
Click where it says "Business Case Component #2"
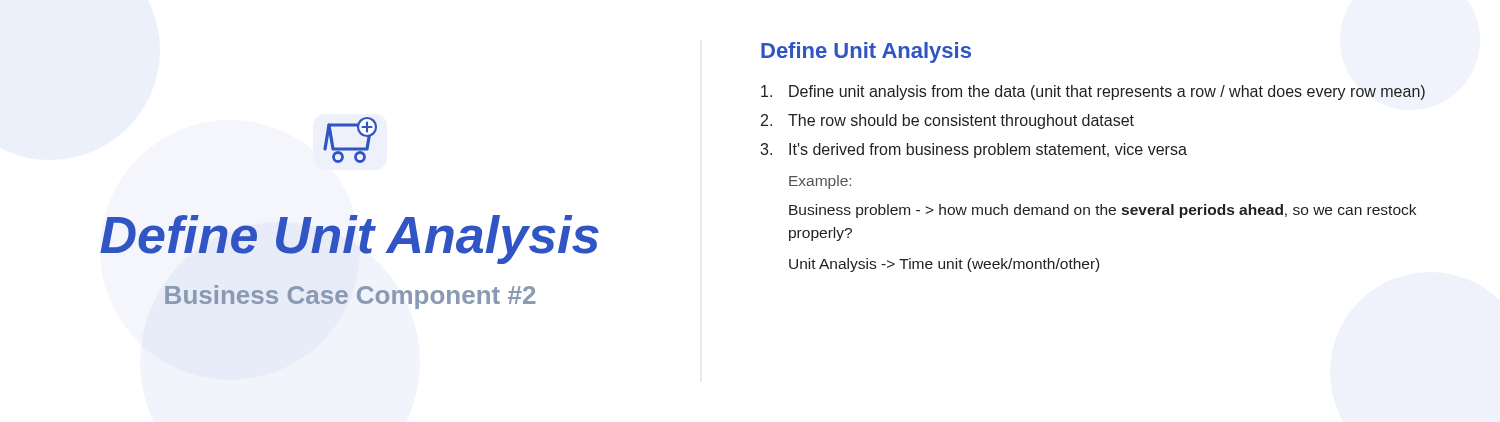point(350,295)
